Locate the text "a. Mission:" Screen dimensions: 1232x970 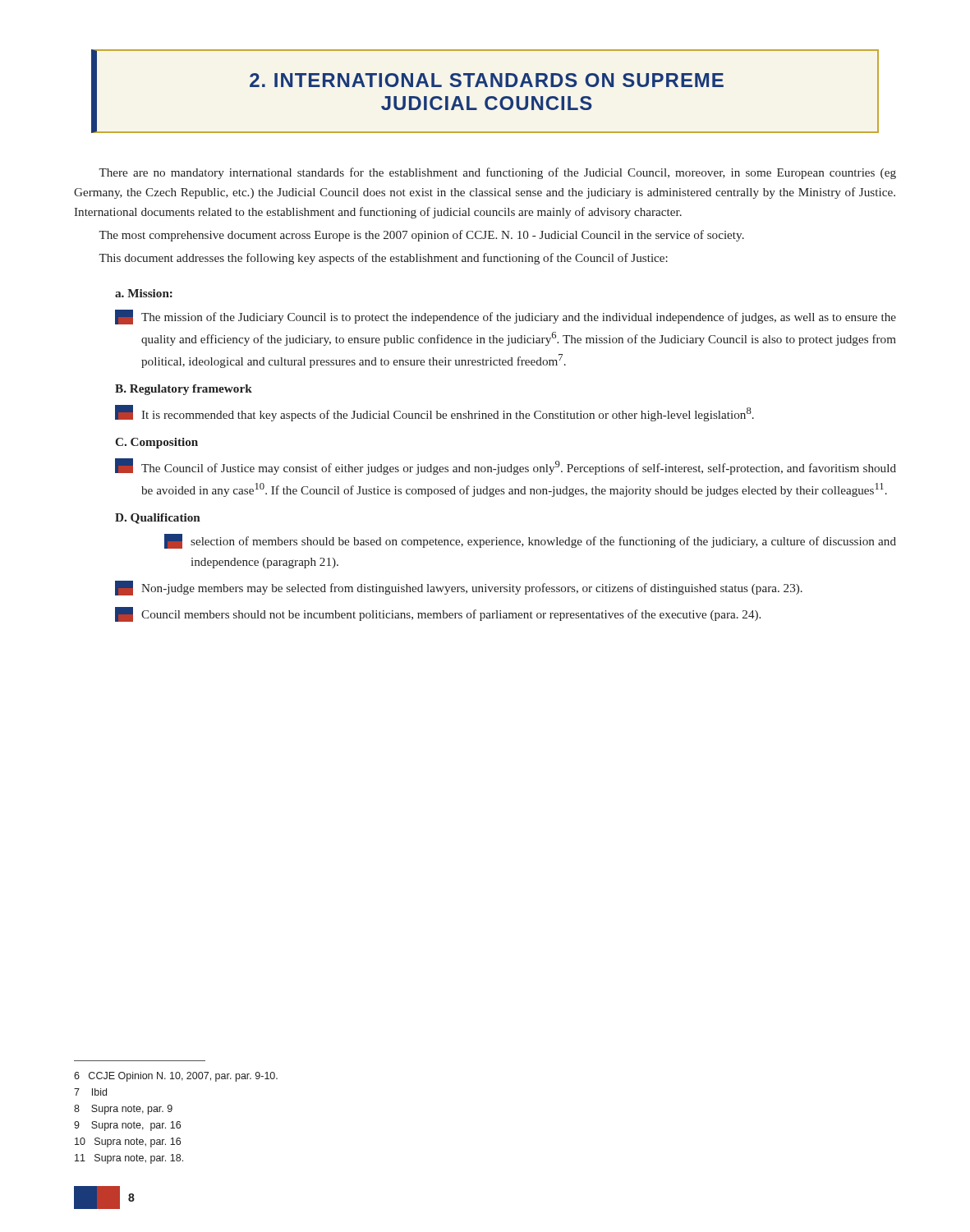coord(144,293)
